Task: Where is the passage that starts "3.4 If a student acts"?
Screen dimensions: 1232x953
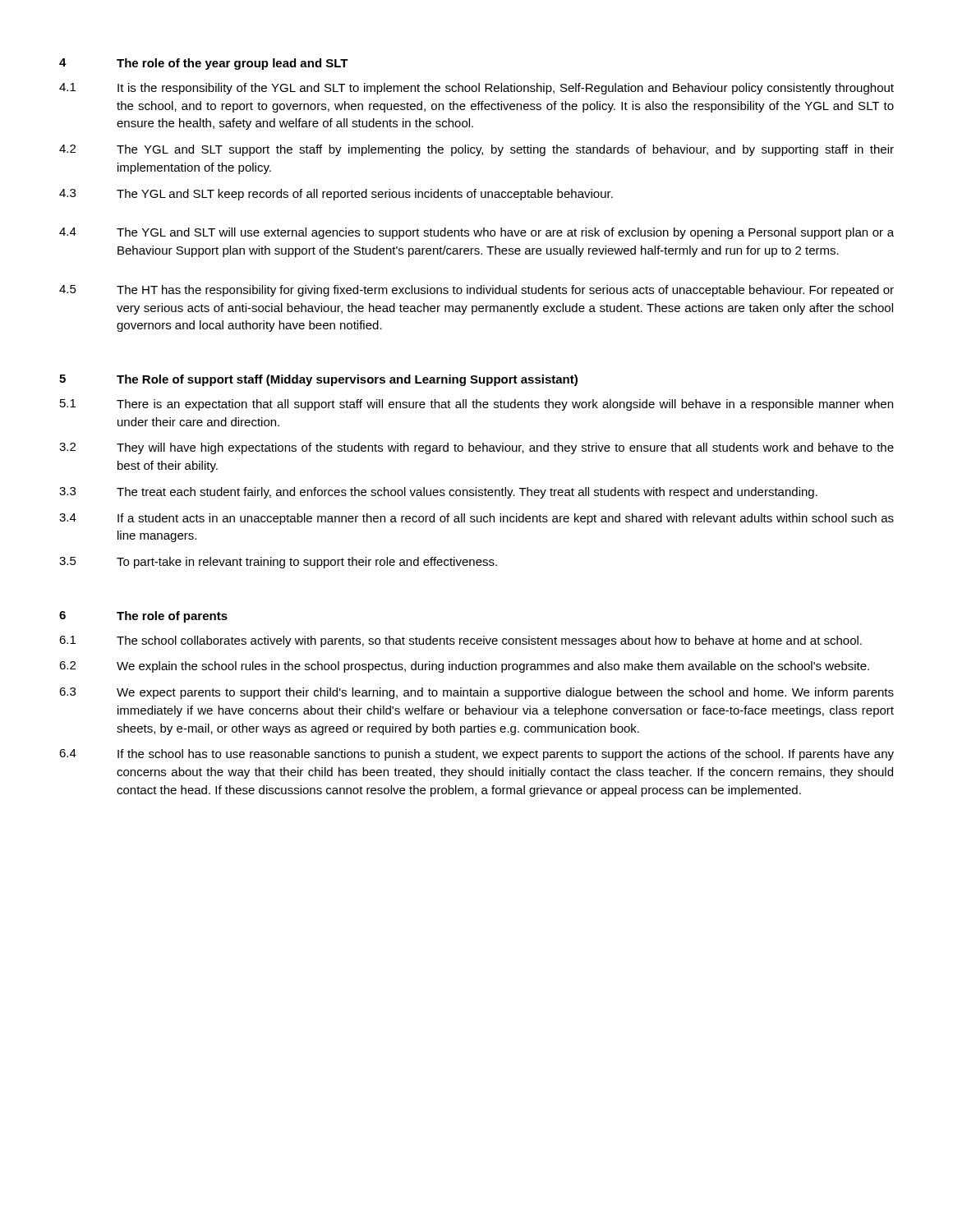Action: (476, 527)
